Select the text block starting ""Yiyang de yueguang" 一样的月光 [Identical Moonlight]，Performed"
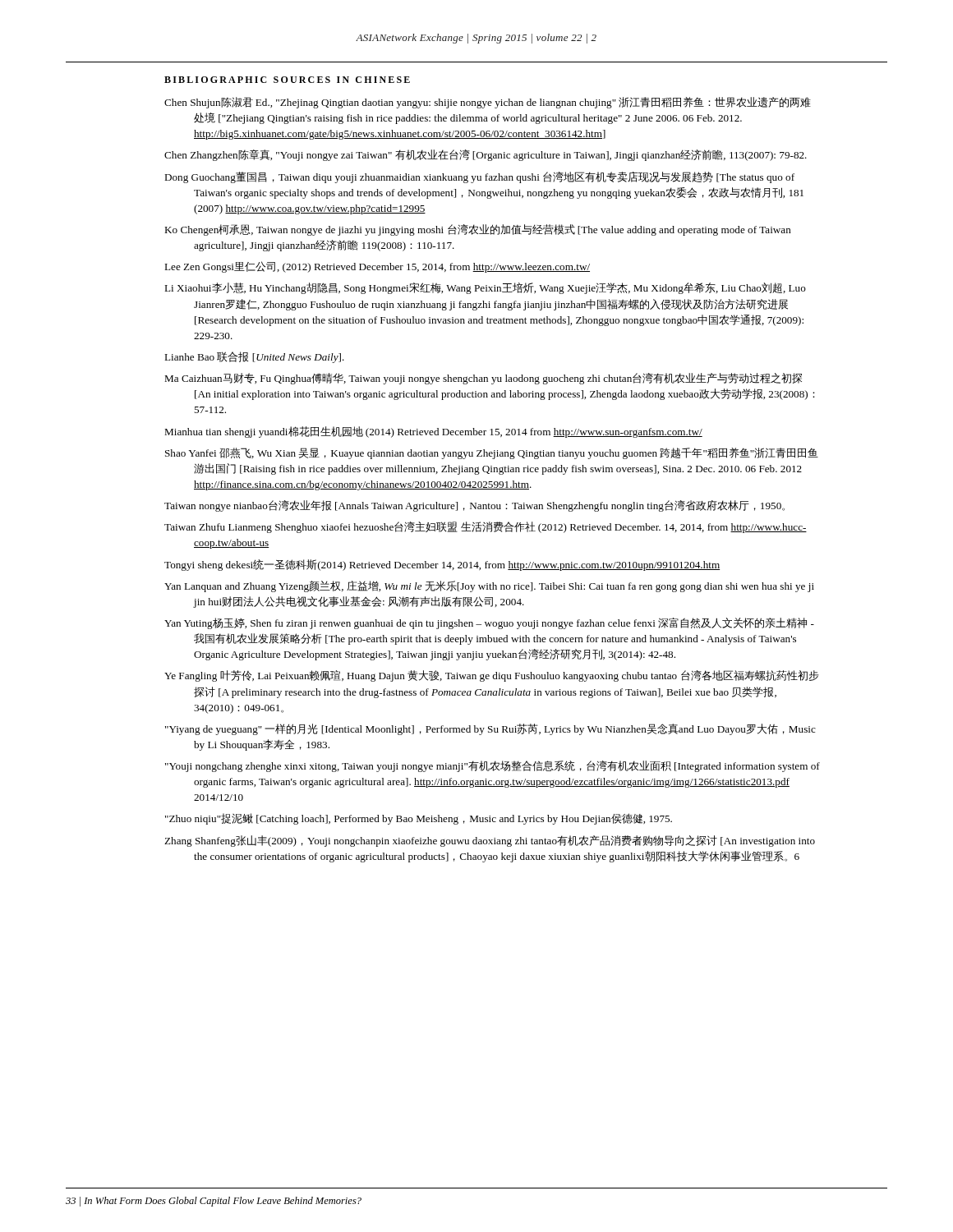The width and height of the screenshot is (953, 1232). coord(490,737)
